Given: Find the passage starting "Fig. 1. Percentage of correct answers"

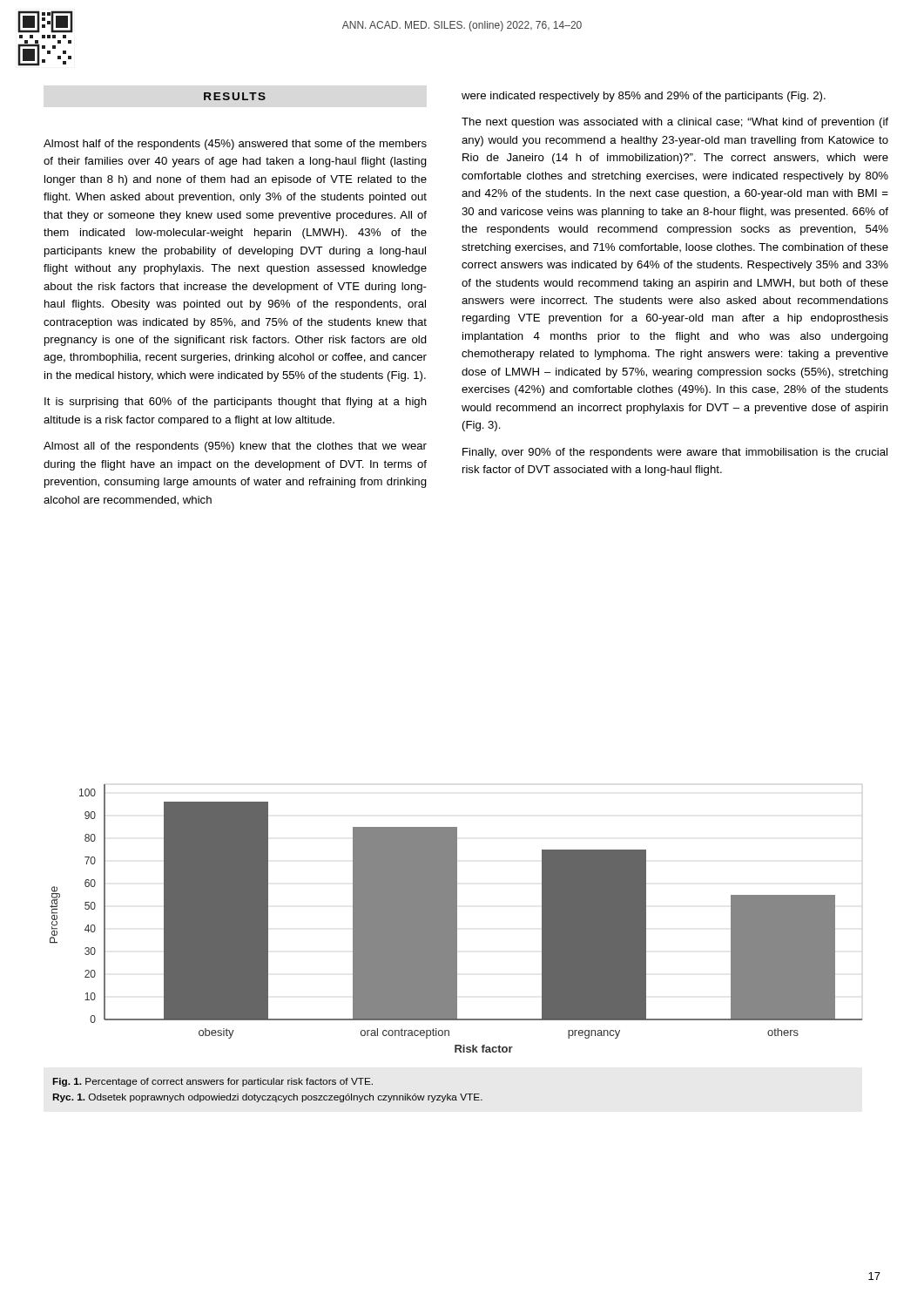Looking at the screenshot, I should click(x=268, y=1089).
